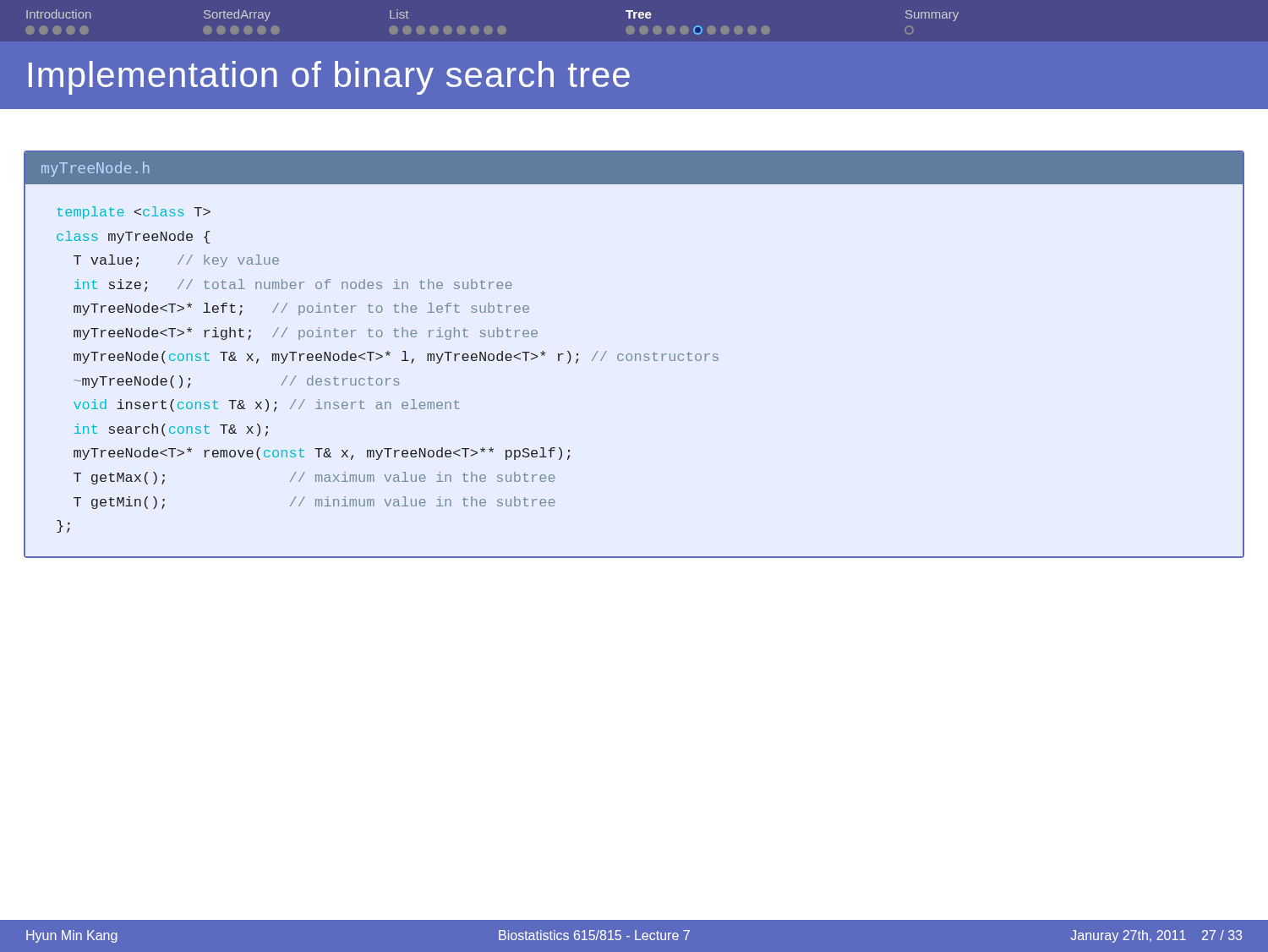This screenshot has height=952, width=1268.
Task: Select the title
Action: tap(634, 75)
